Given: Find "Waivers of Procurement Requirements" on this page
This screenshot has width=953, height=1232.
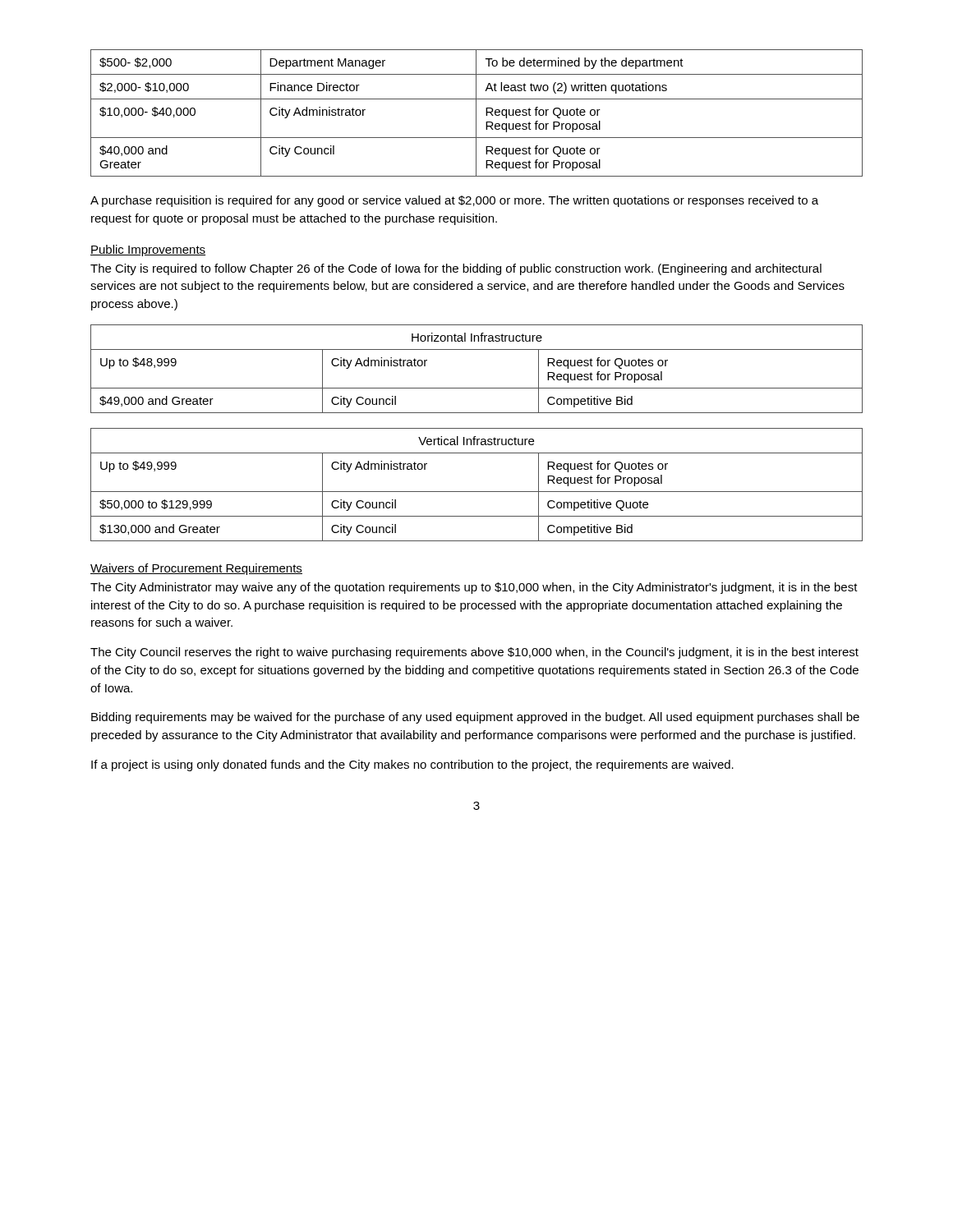Looking at the screenshot, I should click(x=196, y=568).
